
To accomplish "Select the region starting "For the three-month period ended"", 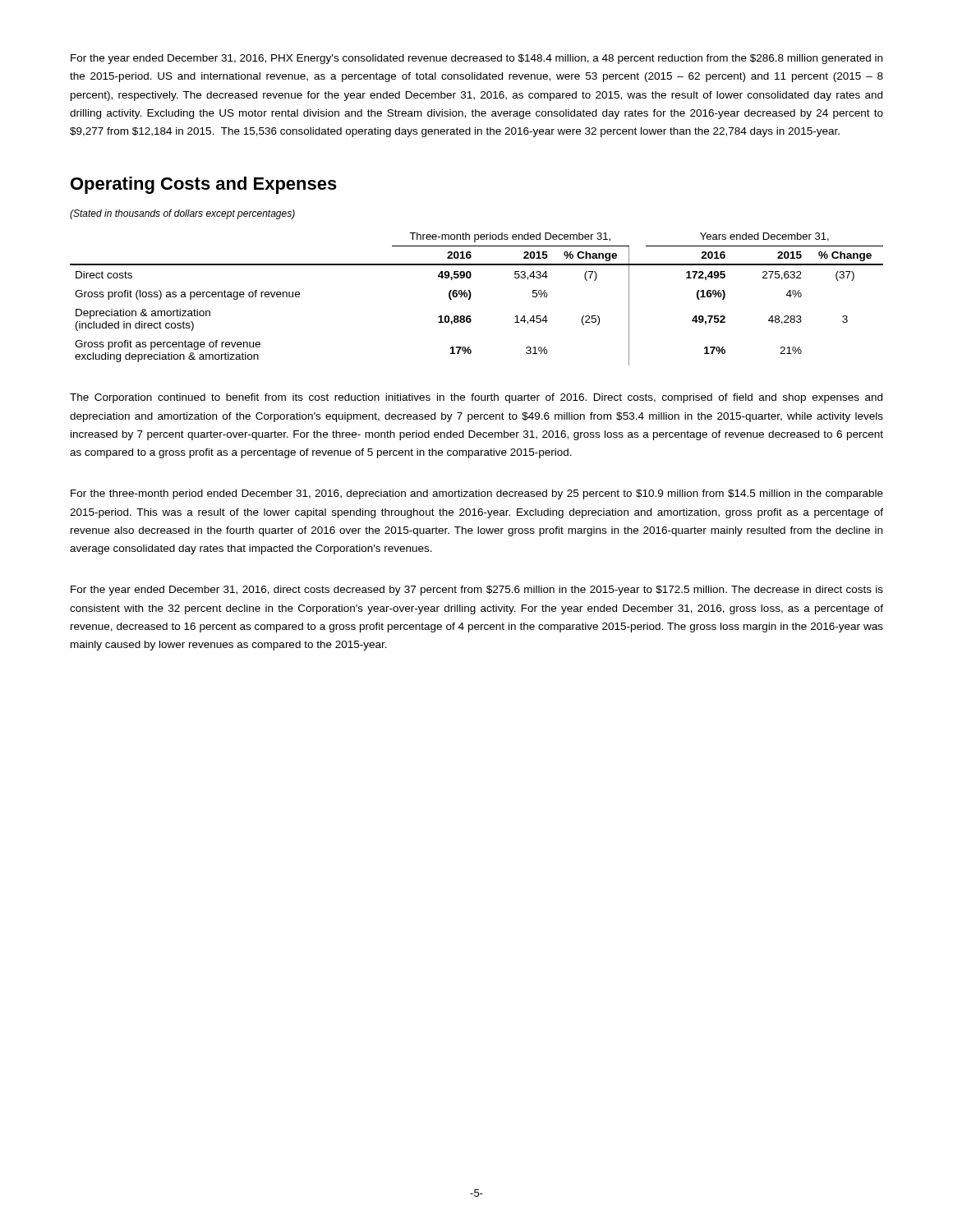I will pyautogui.click(x=476, y=521).
